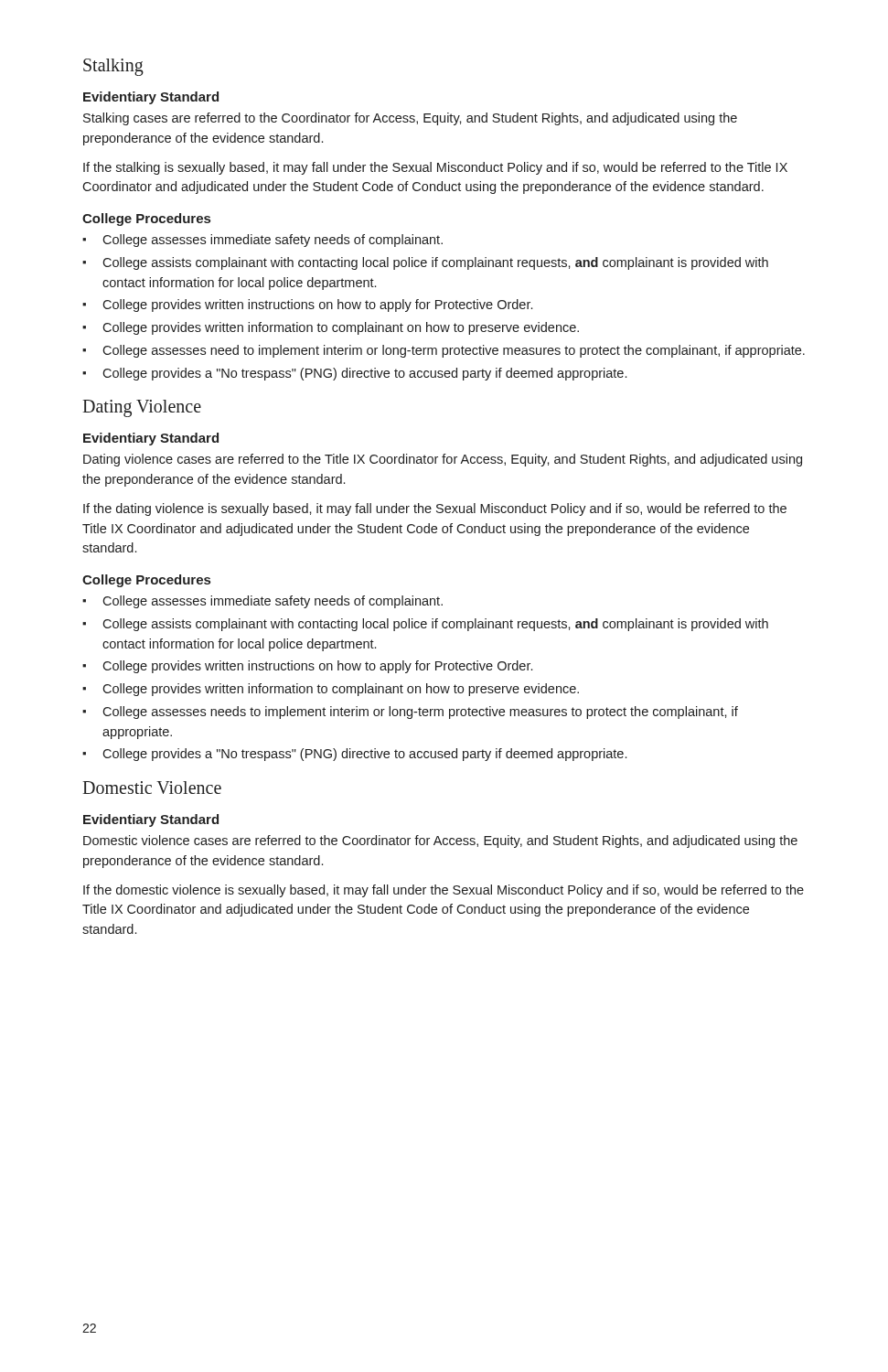
Task: Where is the passage that starts "If the domestic violence is sexually based,"?
Action: coord(444,910)
